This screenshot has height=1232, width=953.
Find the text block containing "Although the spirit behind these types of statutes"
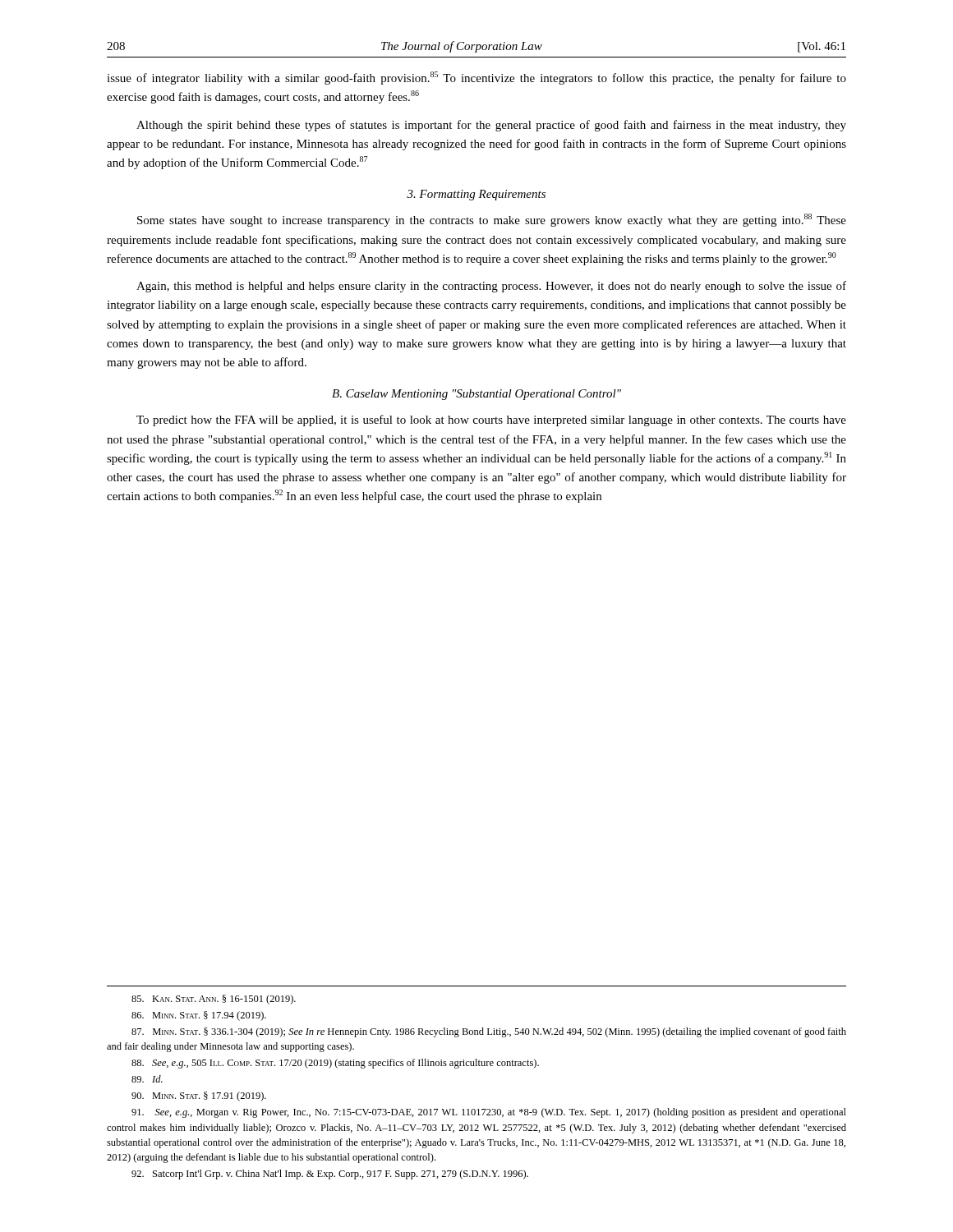[x=476, y=144]
